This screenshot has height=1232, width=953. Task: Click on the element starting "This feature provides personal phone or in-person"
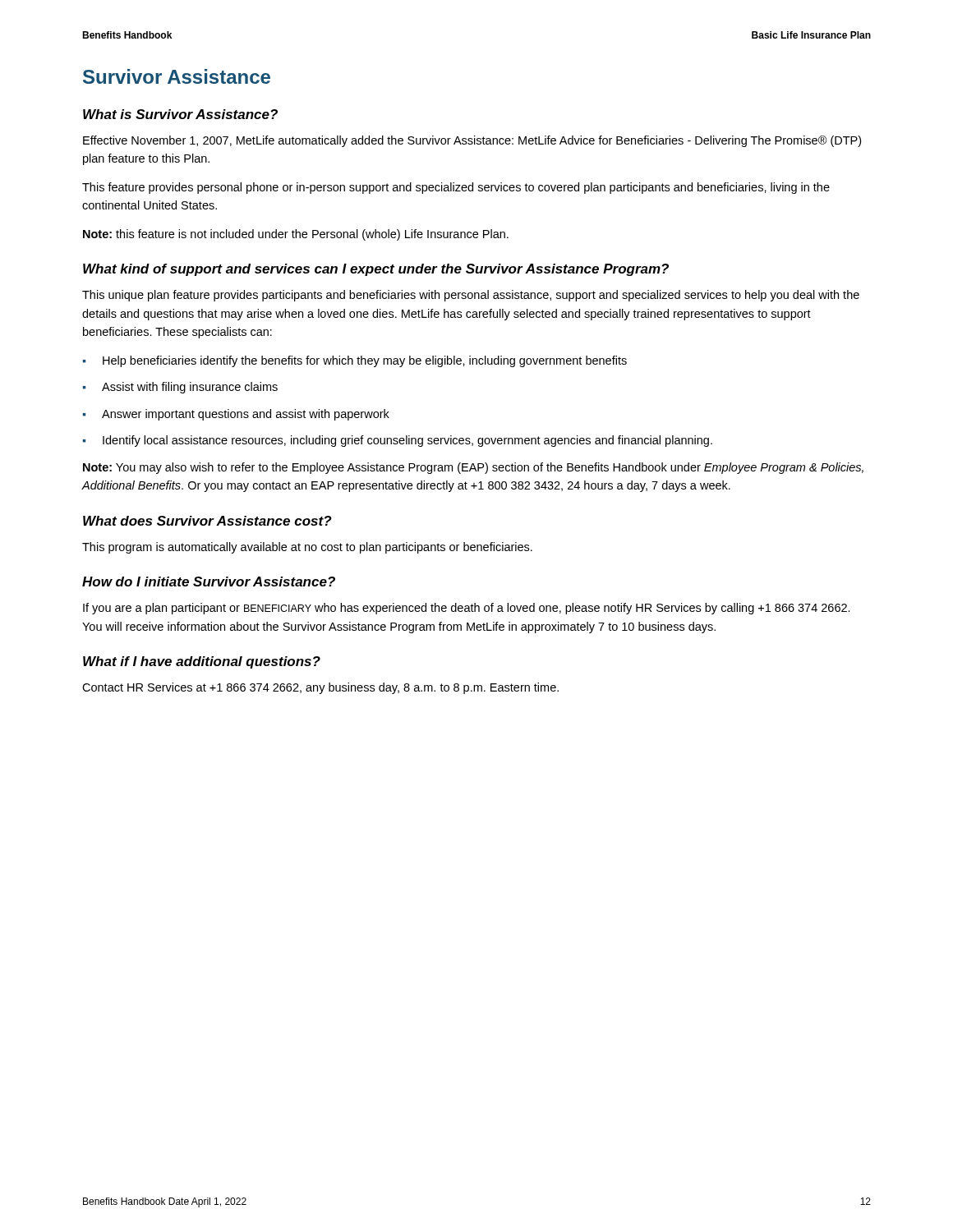click(x=456, y=196)
